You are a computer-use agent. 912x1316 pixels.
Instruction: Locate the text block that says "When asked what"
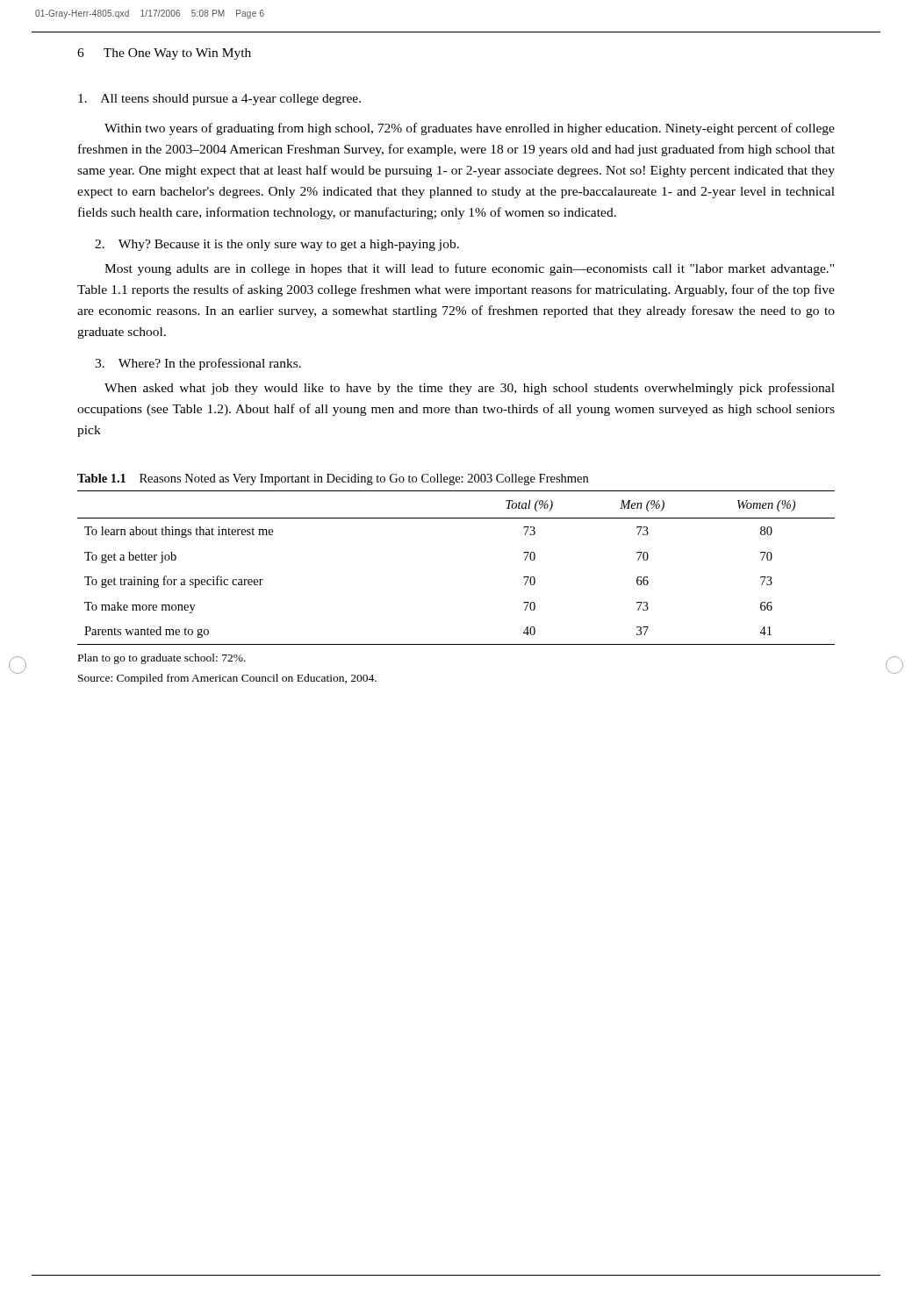[x=456, y=409]
